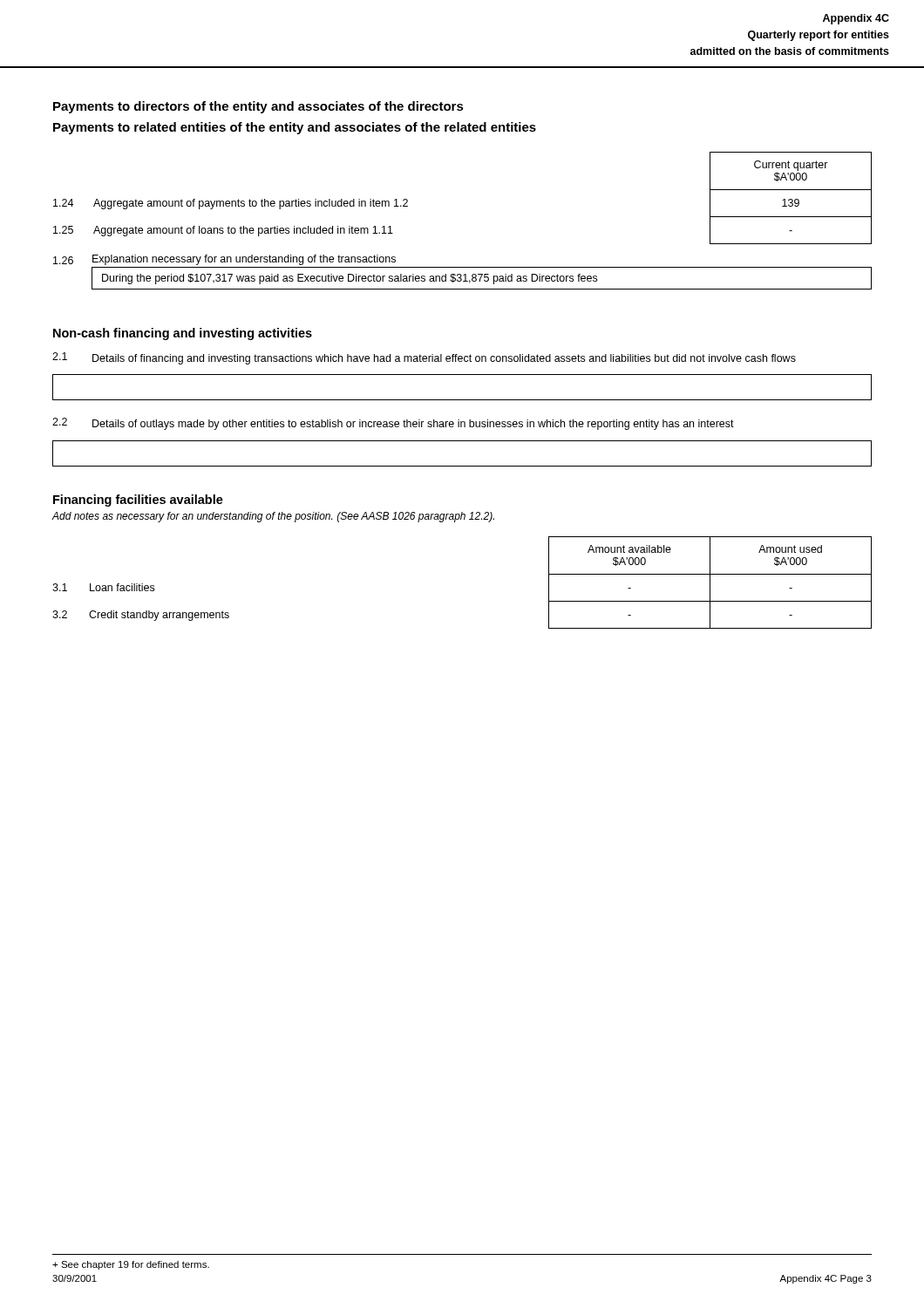Click on the section header that says "Payments to directors of the"
924x1308 pixels.
(294, 116)
